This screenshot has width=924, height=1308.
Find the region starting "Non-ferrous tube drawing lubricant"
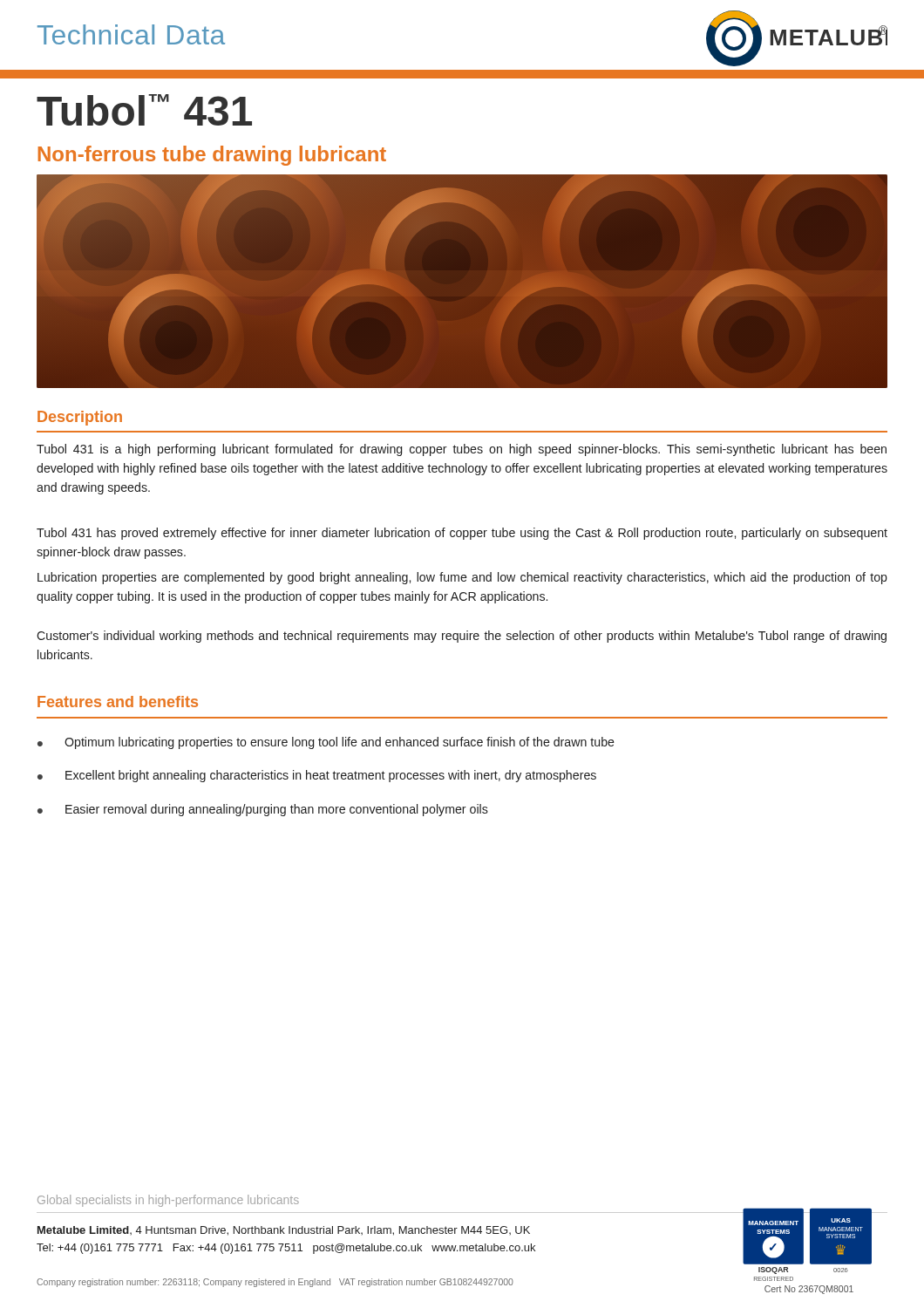212,154
